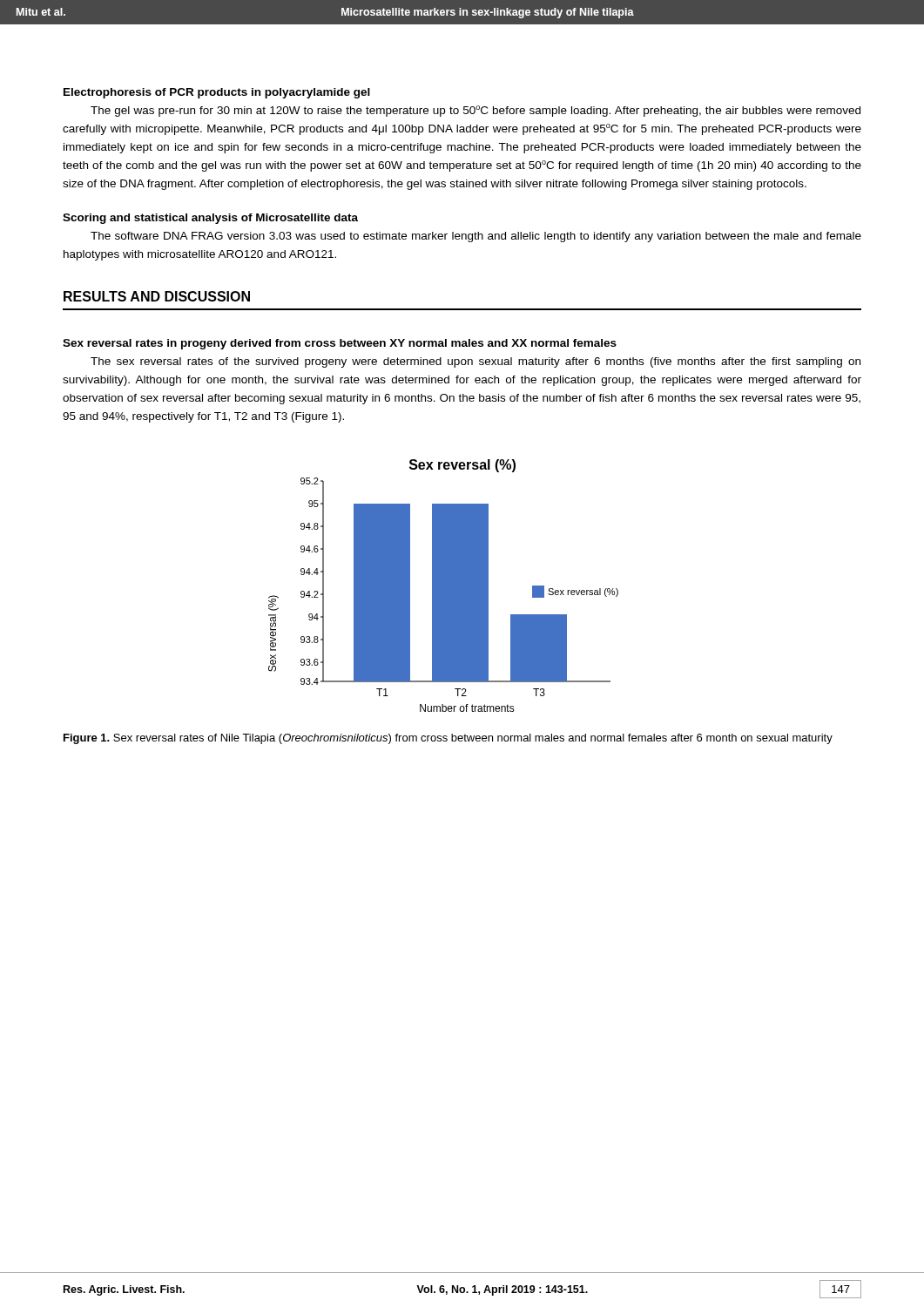Find the section header that reads "Electrophoresis of PCR products in"

(x=217, y=92)
